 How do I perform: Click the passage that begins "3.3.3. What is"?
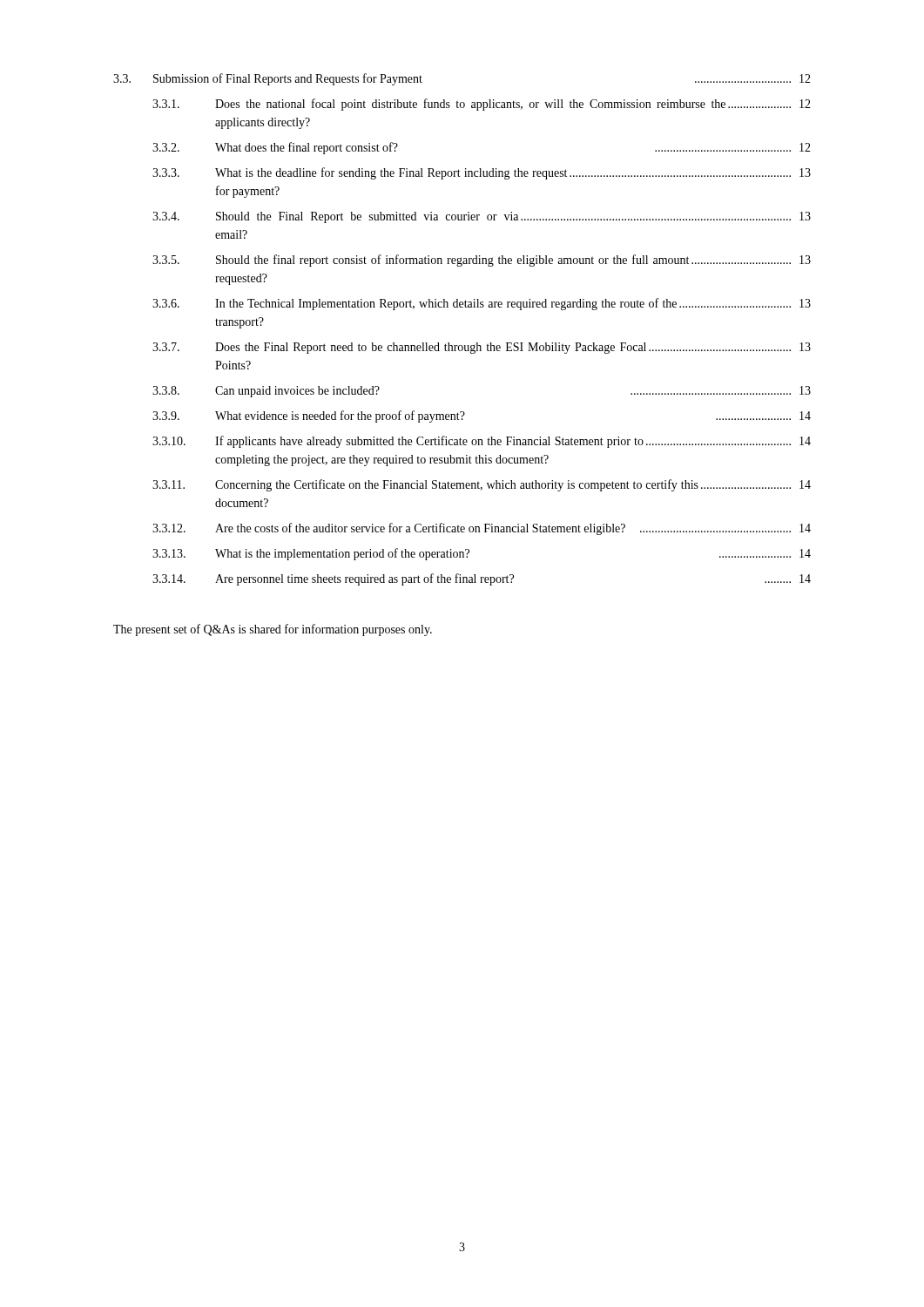point(462,182)
